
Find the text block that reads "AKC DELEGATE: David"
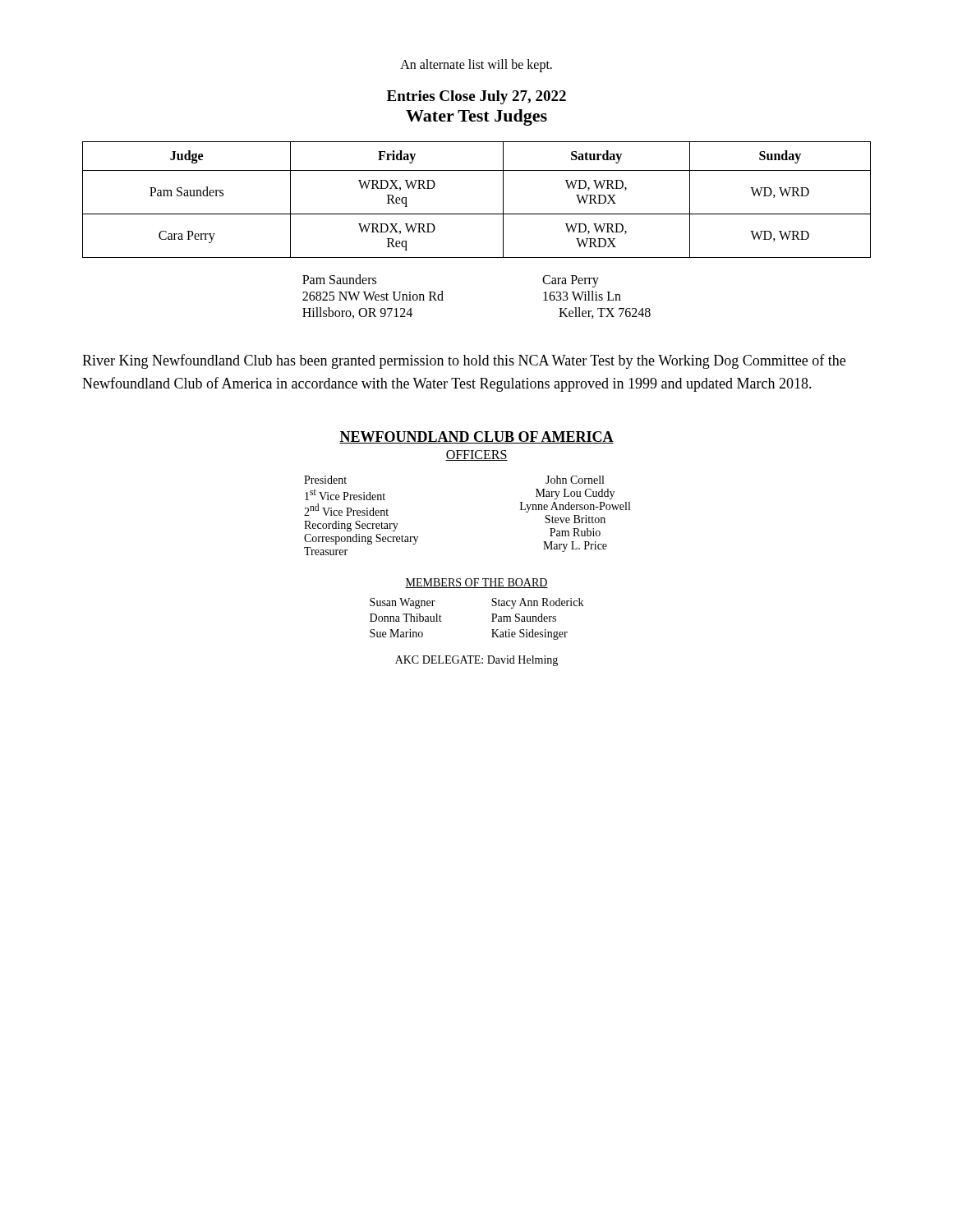click(476, 660)
